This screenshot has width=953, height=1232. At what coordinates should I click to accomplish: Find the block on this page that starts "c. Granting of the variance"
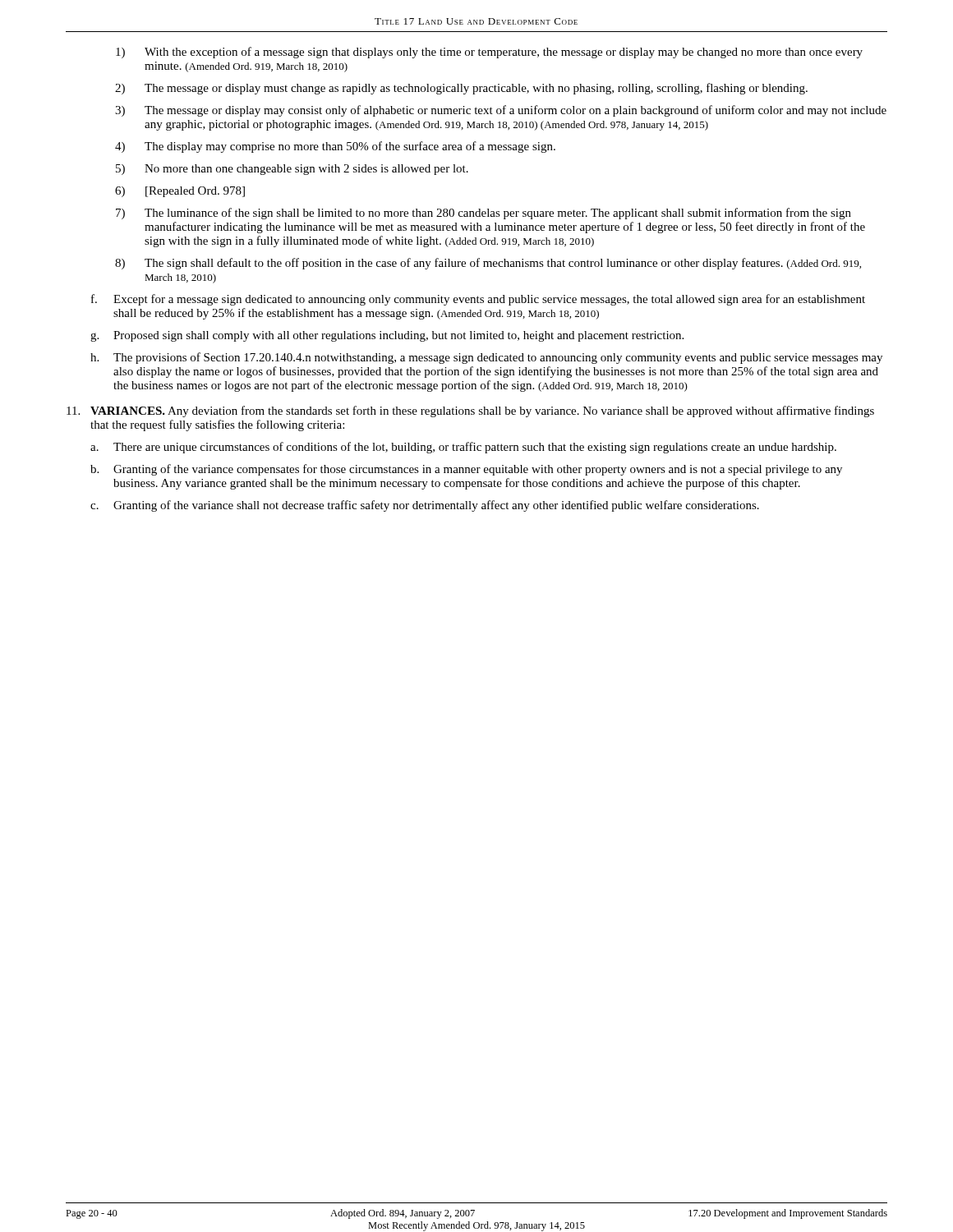(489, 506)
